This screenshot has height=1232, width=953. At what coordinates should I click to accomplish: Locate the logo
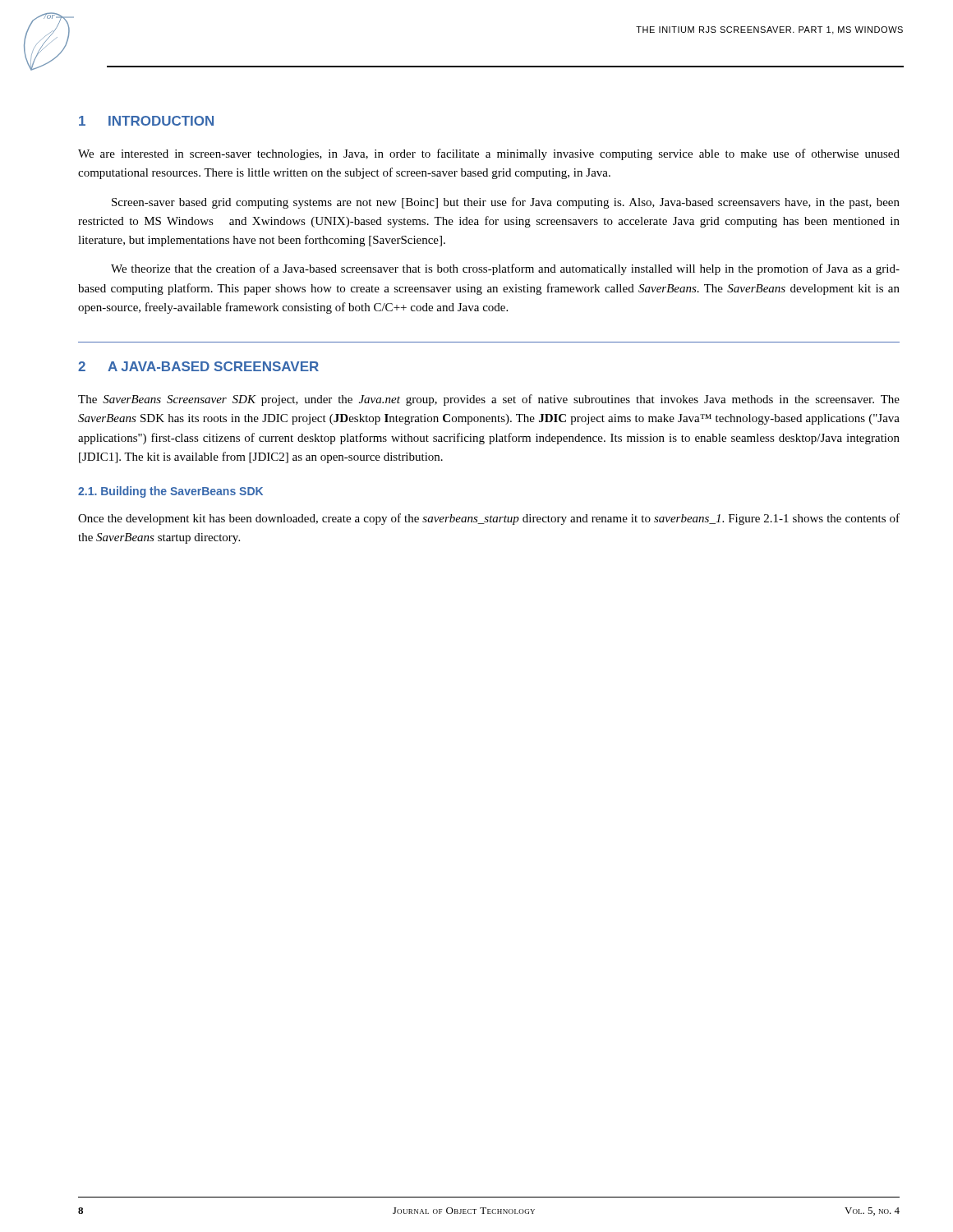(x=53, y=41)
